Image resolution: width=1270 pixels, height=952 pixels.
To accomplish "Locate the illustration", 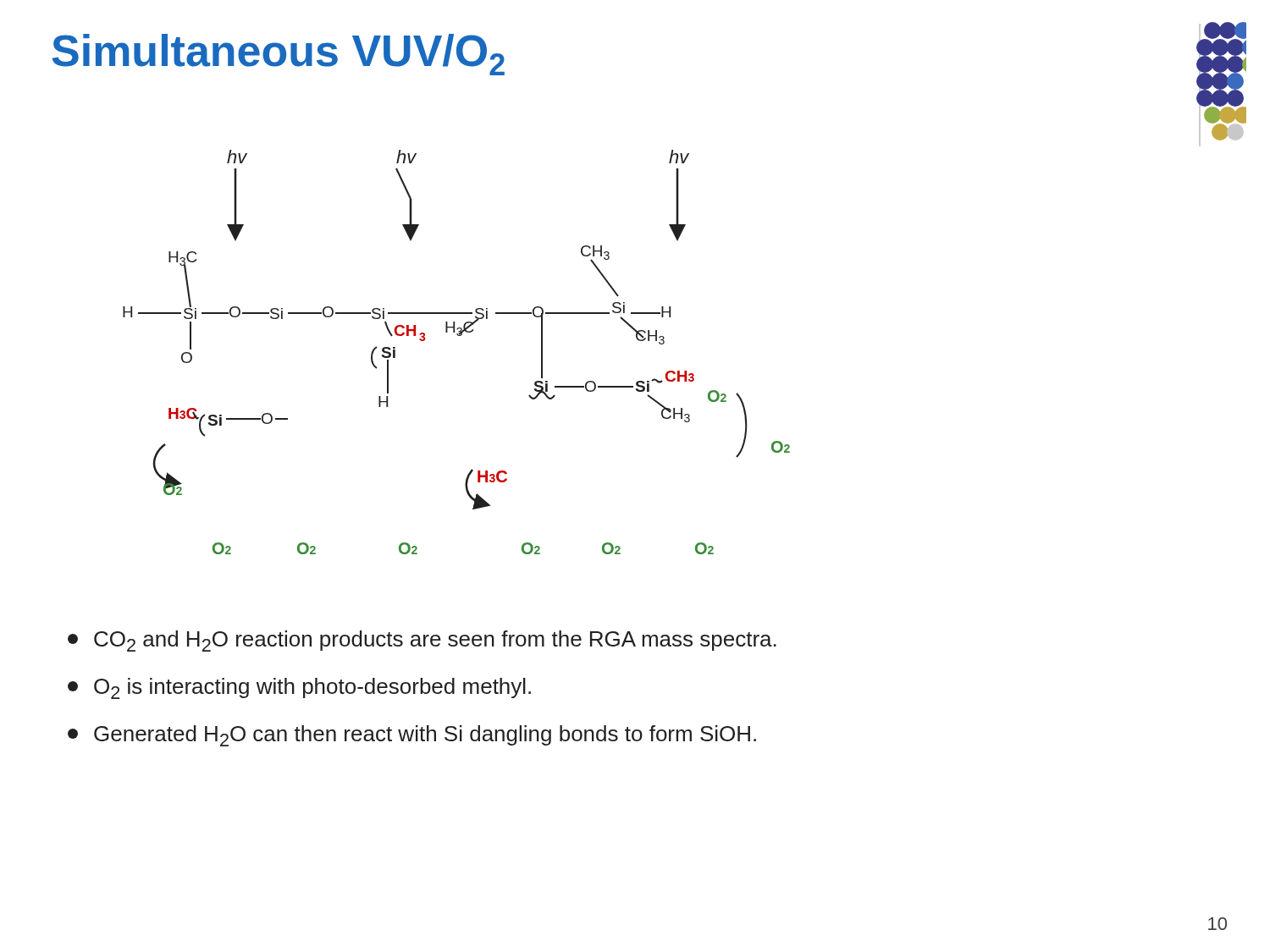I will (x=1176, y=85).
